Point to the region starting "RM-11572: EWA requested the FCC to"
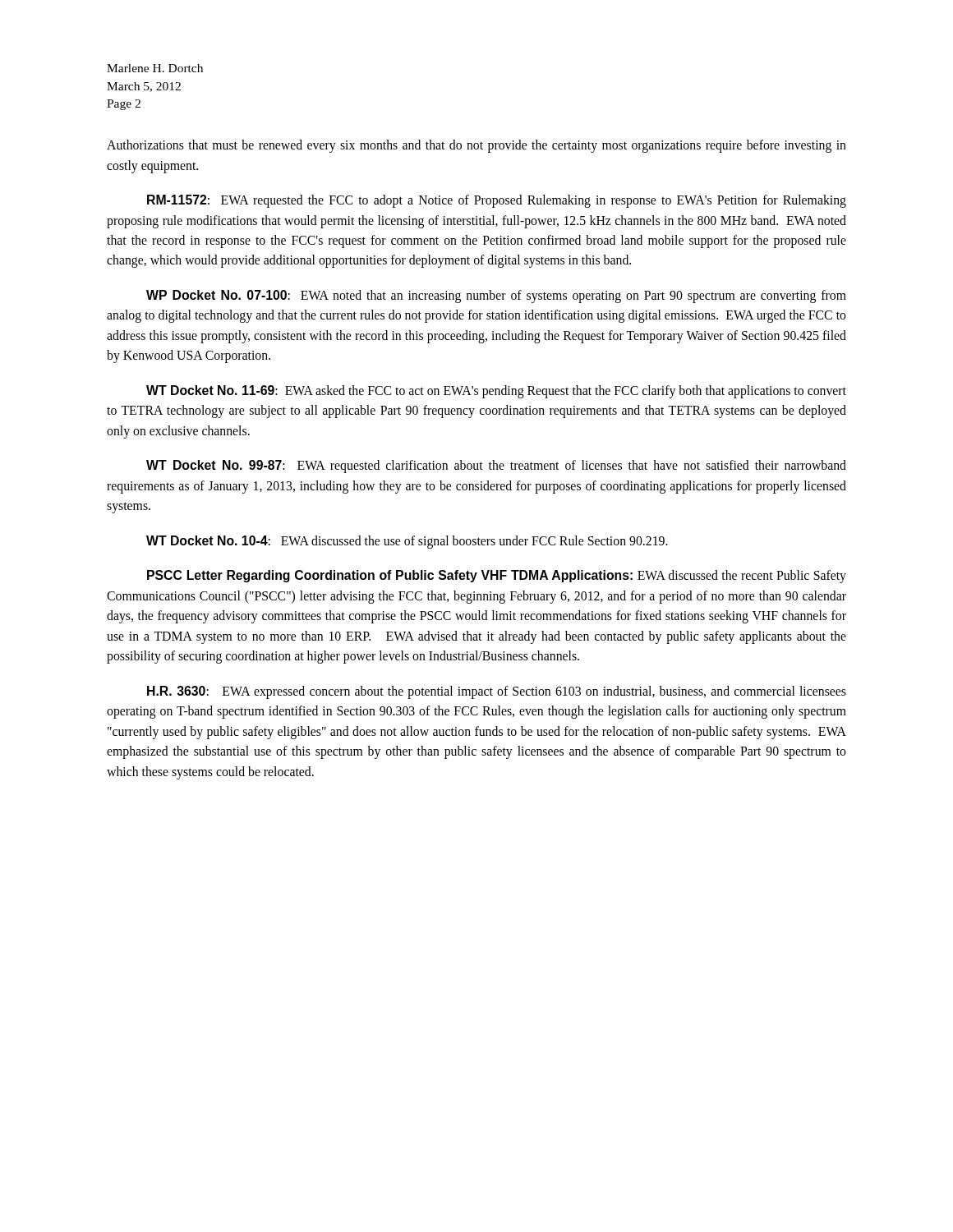The height and width of the screenshot is (1232, 953). (x=476, y=230)
